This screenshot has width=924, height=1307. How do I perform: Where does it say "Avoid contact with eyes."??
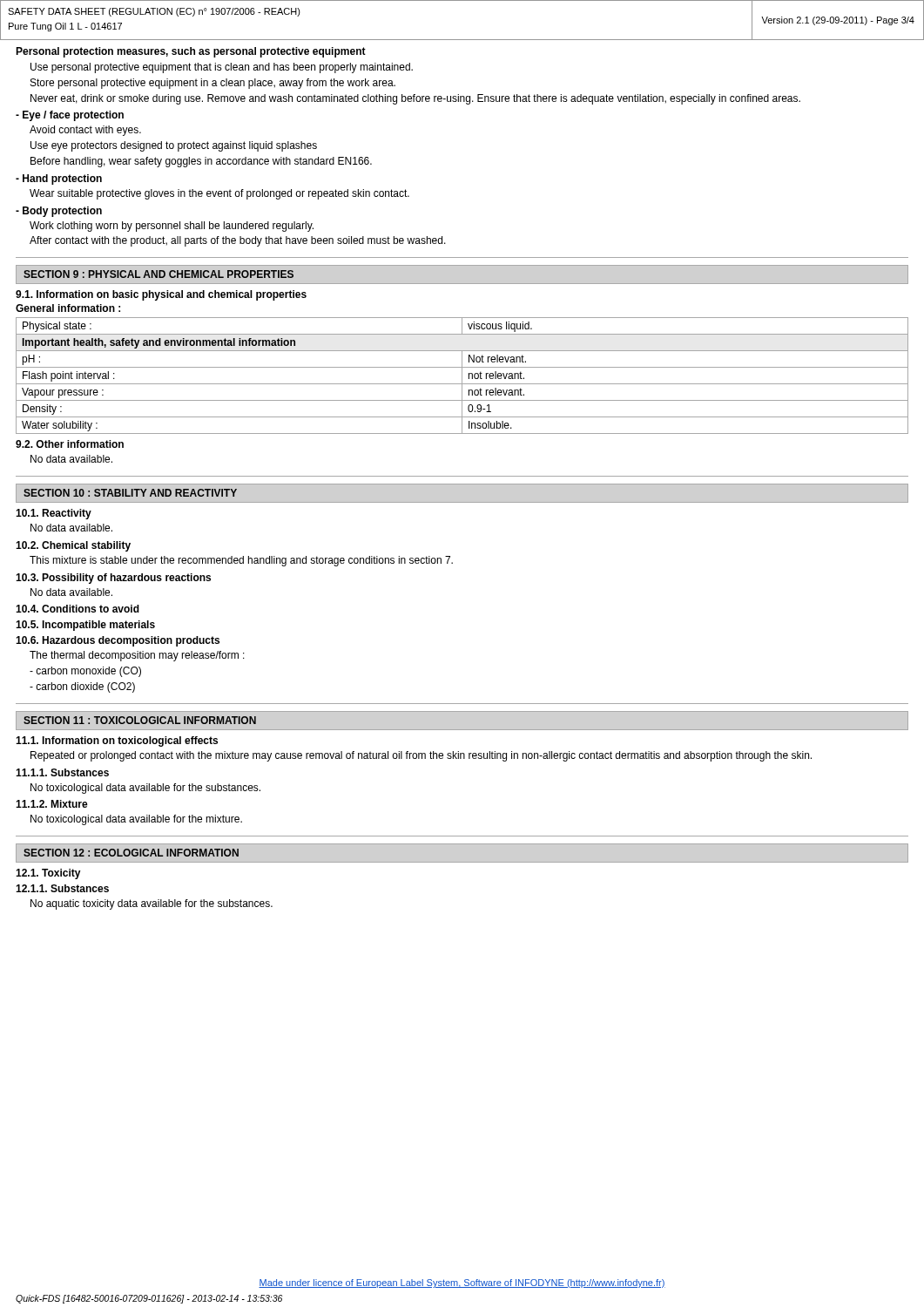click(86, 130)
